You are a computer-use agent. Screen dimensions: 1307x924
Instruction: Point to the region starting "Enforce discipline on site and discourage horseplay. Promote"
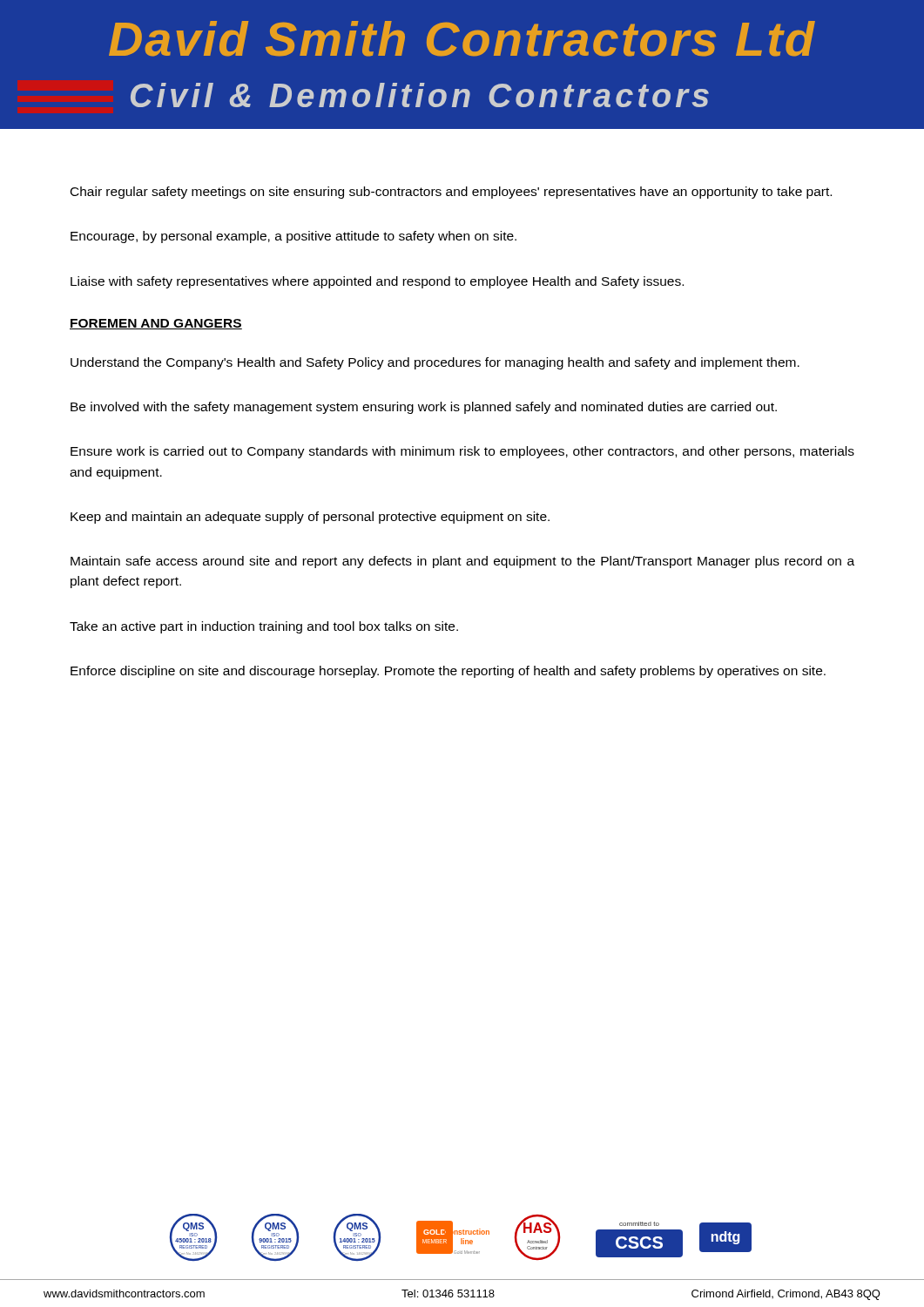pyautogui.click(x=448, y=670)
